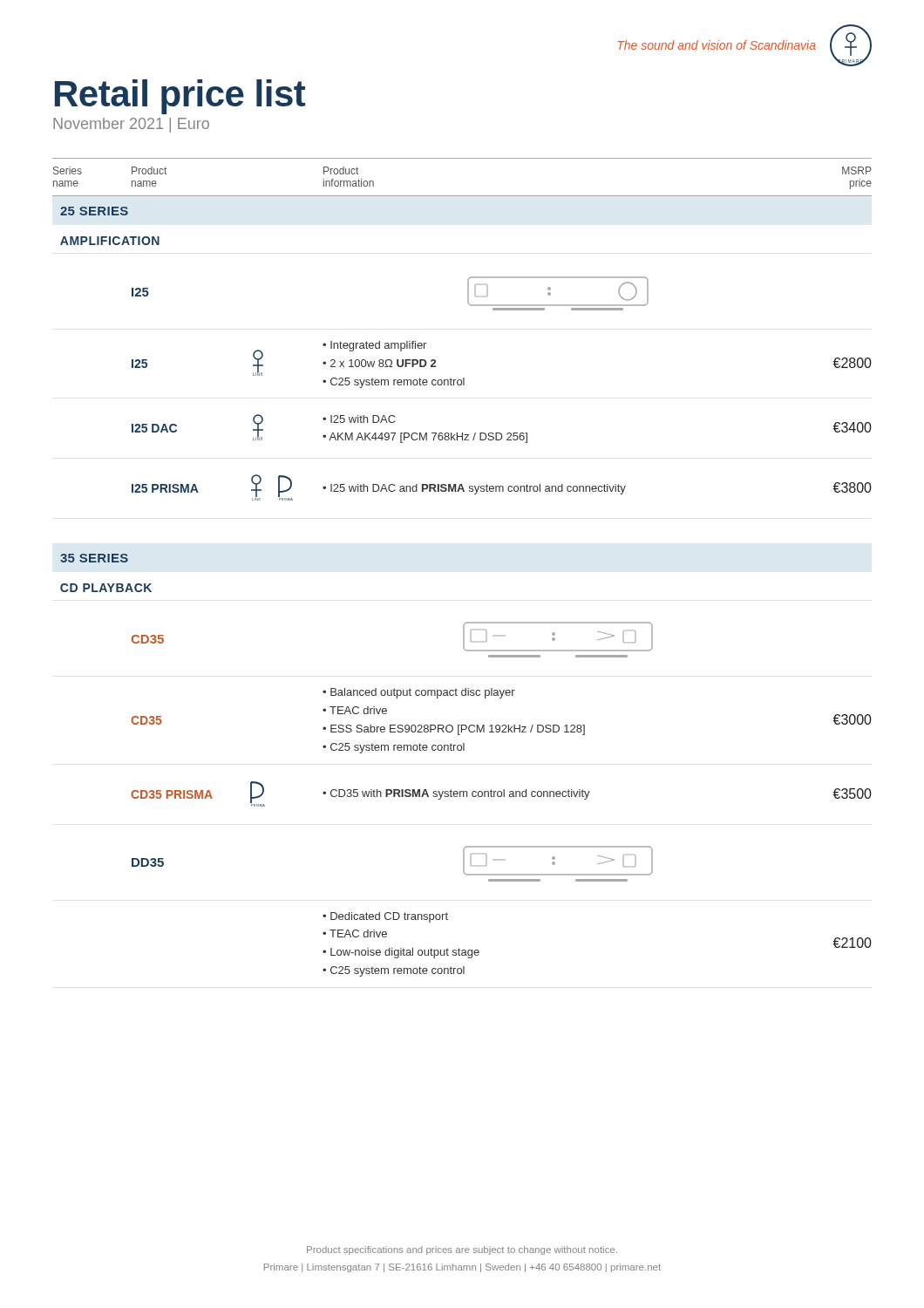
Task: Find the block on this page that starts "CD35 Balanced output compact disc player TEAC drive"
Action: tap(501, 720)
